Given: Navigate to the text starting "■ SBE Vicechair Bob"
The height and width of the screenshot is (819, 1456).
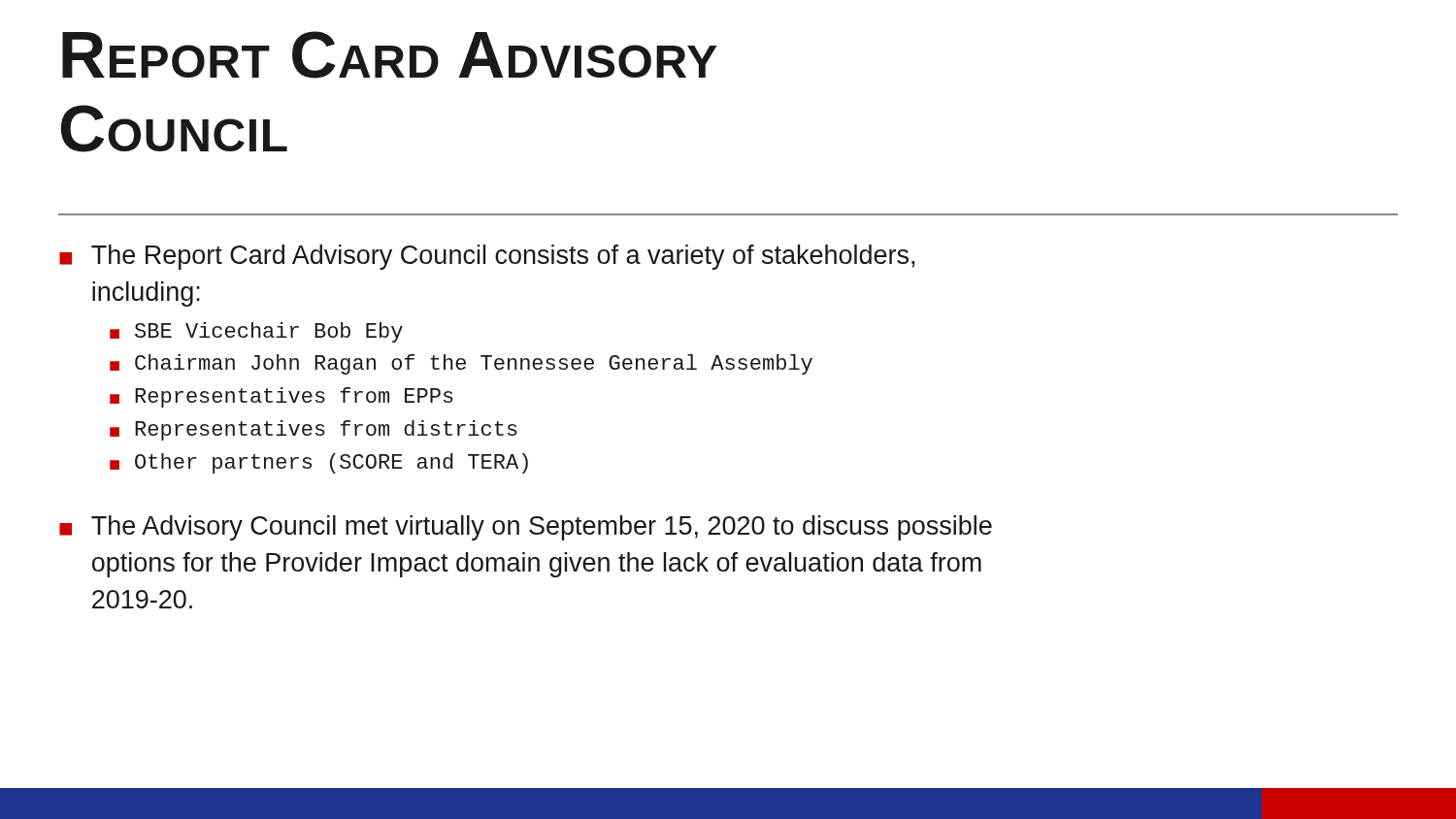Looking at the screenshot, I should [x=256, y=332].
